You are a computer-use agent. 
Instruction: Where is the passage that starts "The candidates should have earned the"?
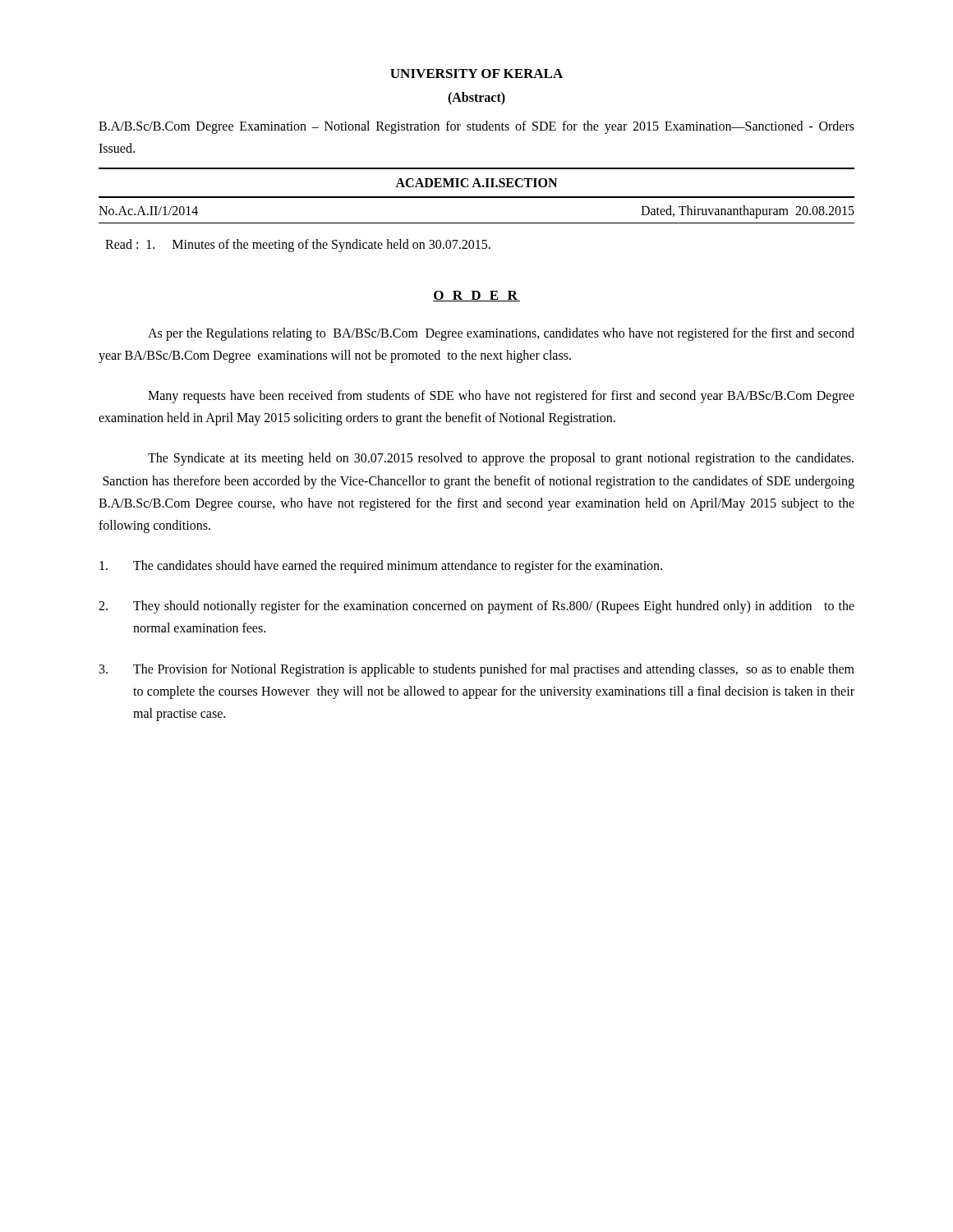[476, 566]
